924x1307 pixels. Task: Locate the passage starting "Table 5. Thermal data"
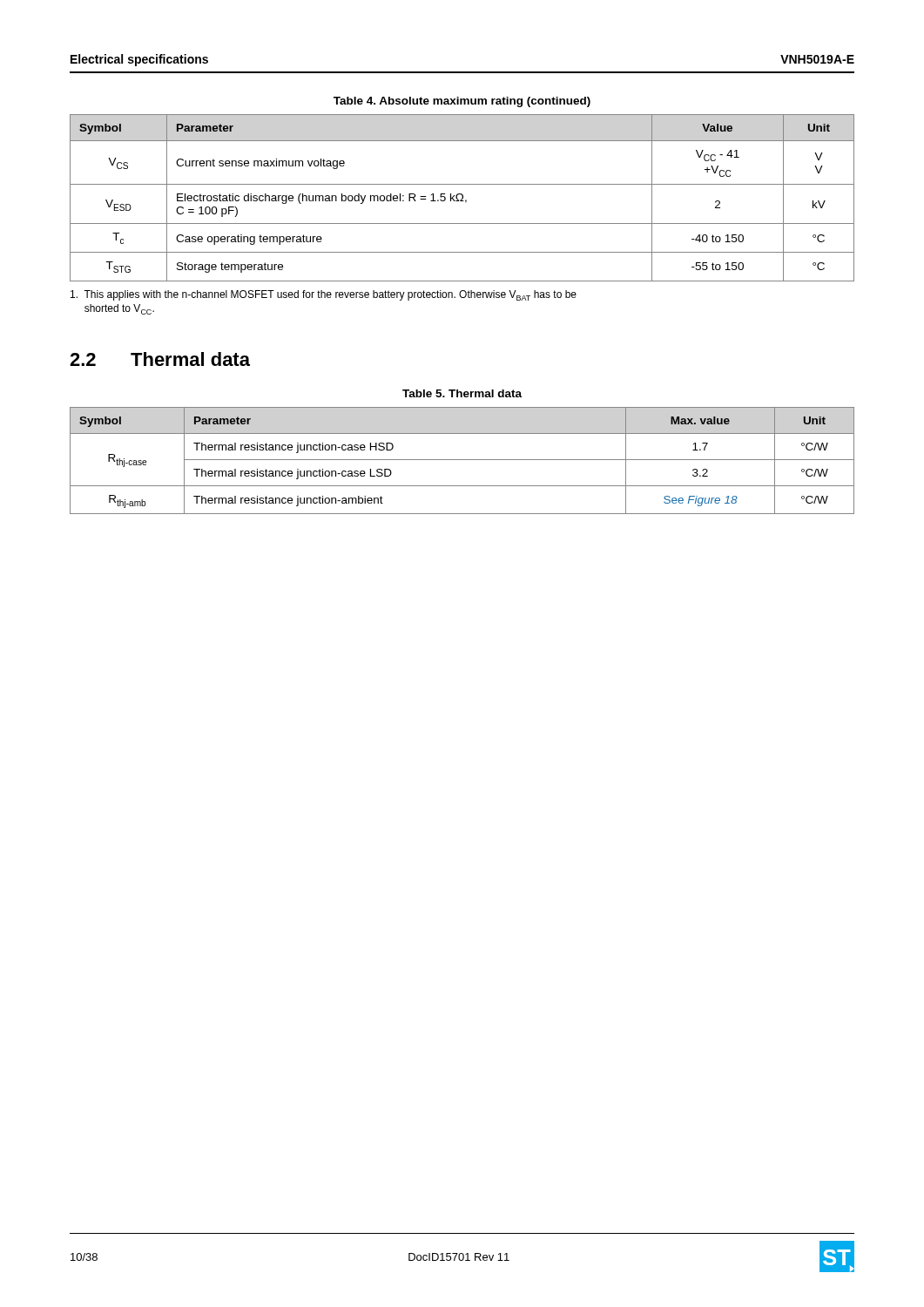point(462,393)
